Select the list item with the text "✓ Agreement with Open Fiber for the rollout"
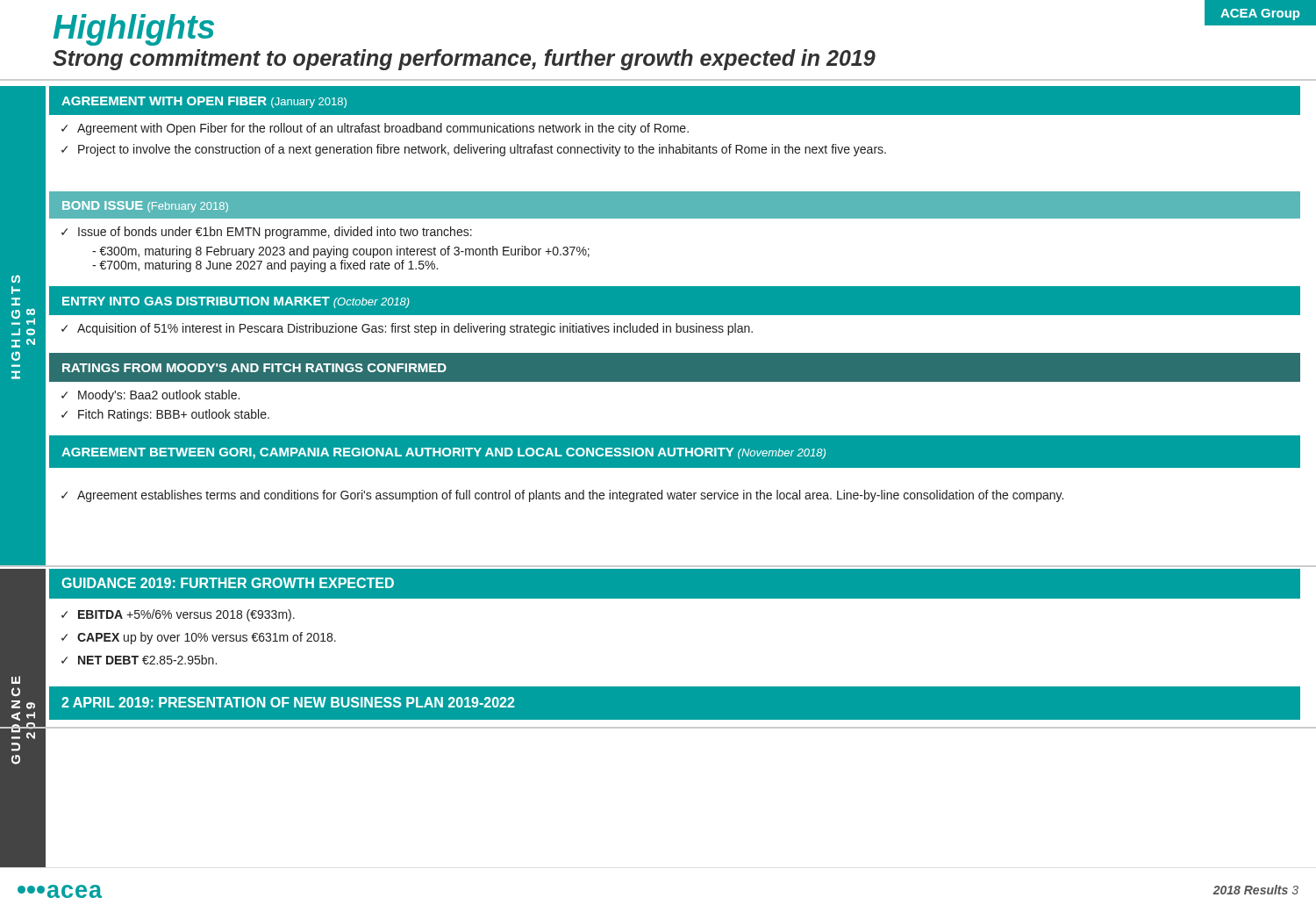 tap(375, 128)
